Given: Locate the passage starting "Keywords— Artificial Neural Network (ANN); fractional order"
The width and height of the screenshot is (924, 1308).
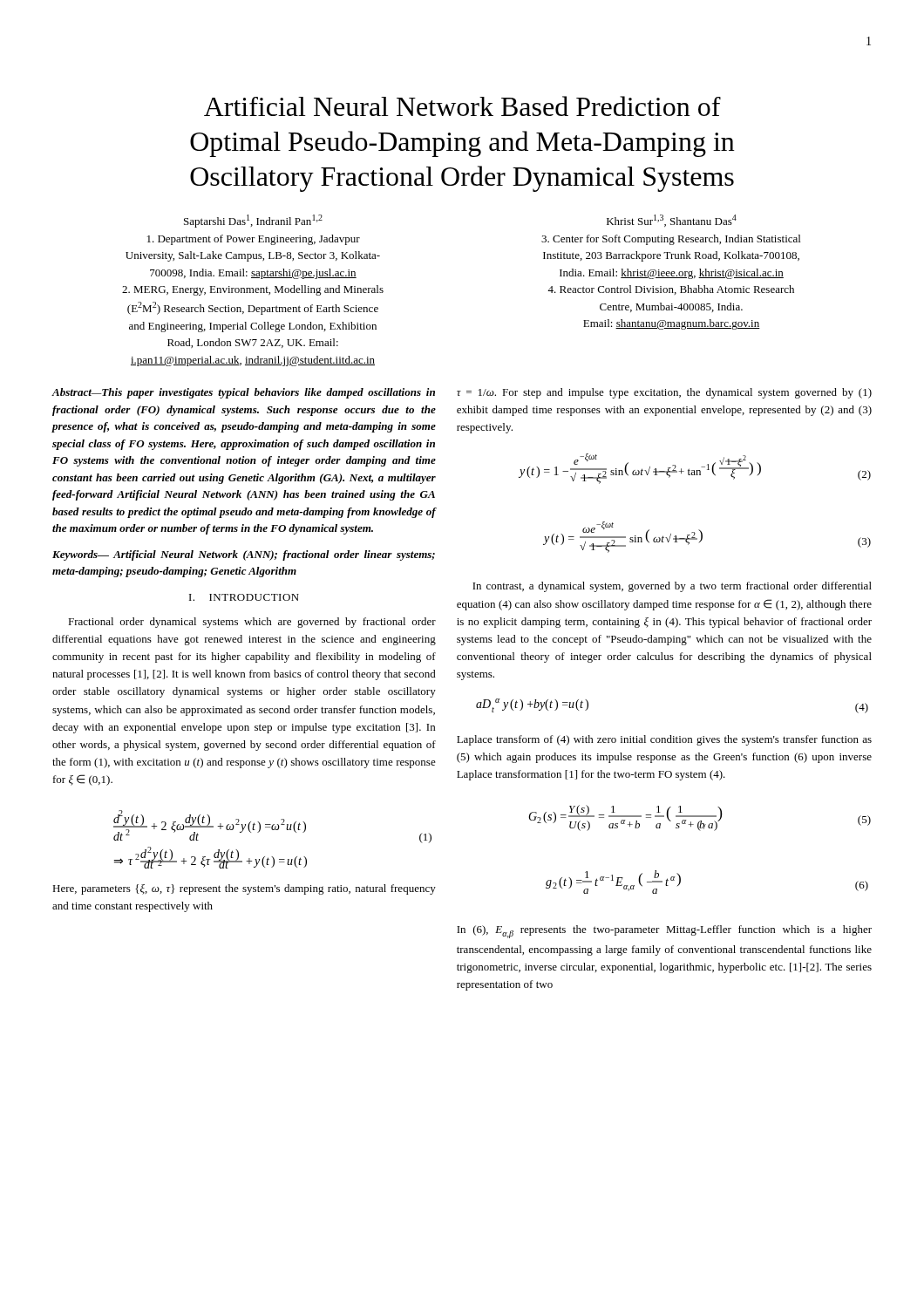Looking at the screenshot, I should (x=244, y=562).
